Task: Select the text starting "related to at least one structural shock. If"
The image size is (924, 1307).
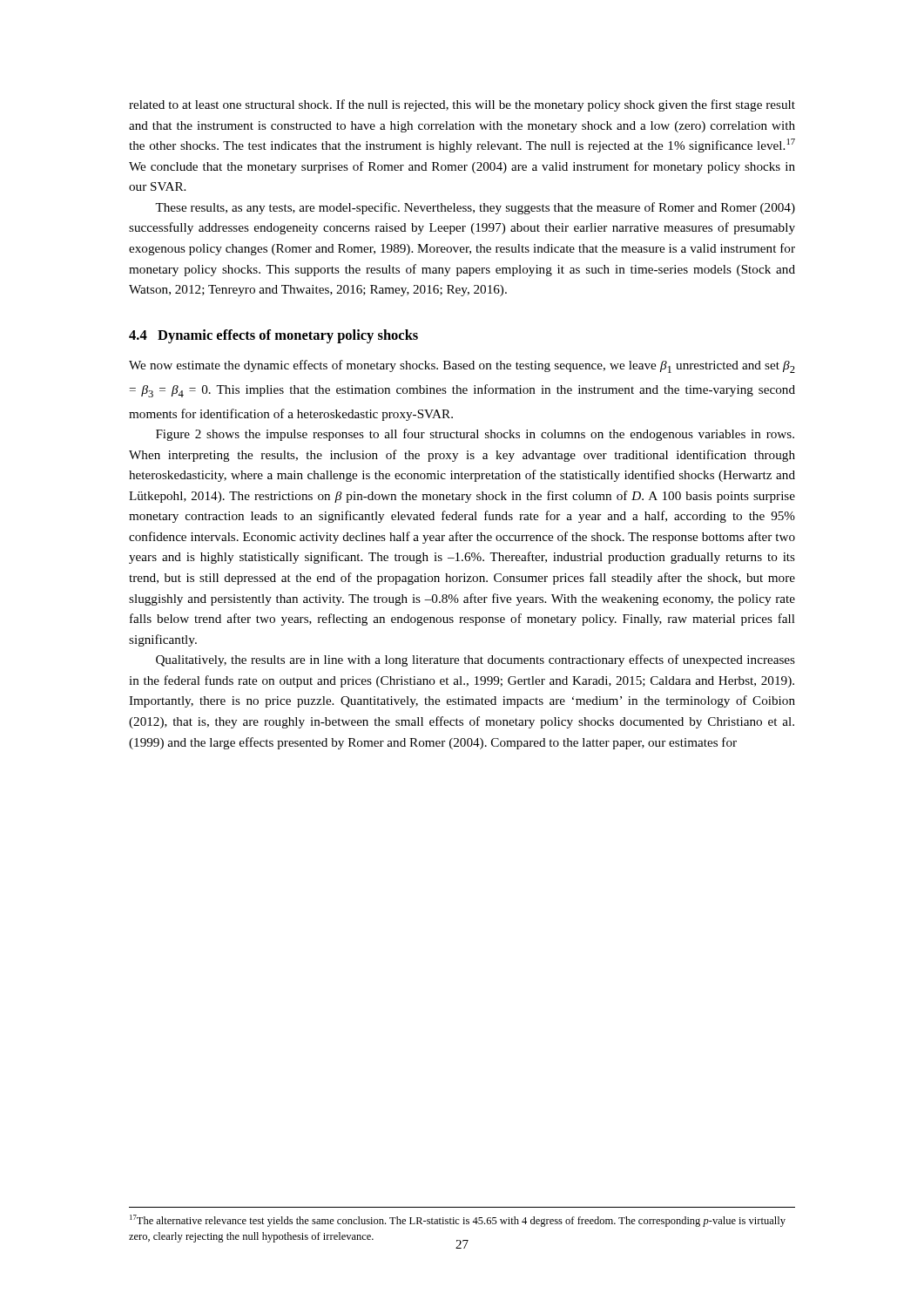Action: (462, 145)
